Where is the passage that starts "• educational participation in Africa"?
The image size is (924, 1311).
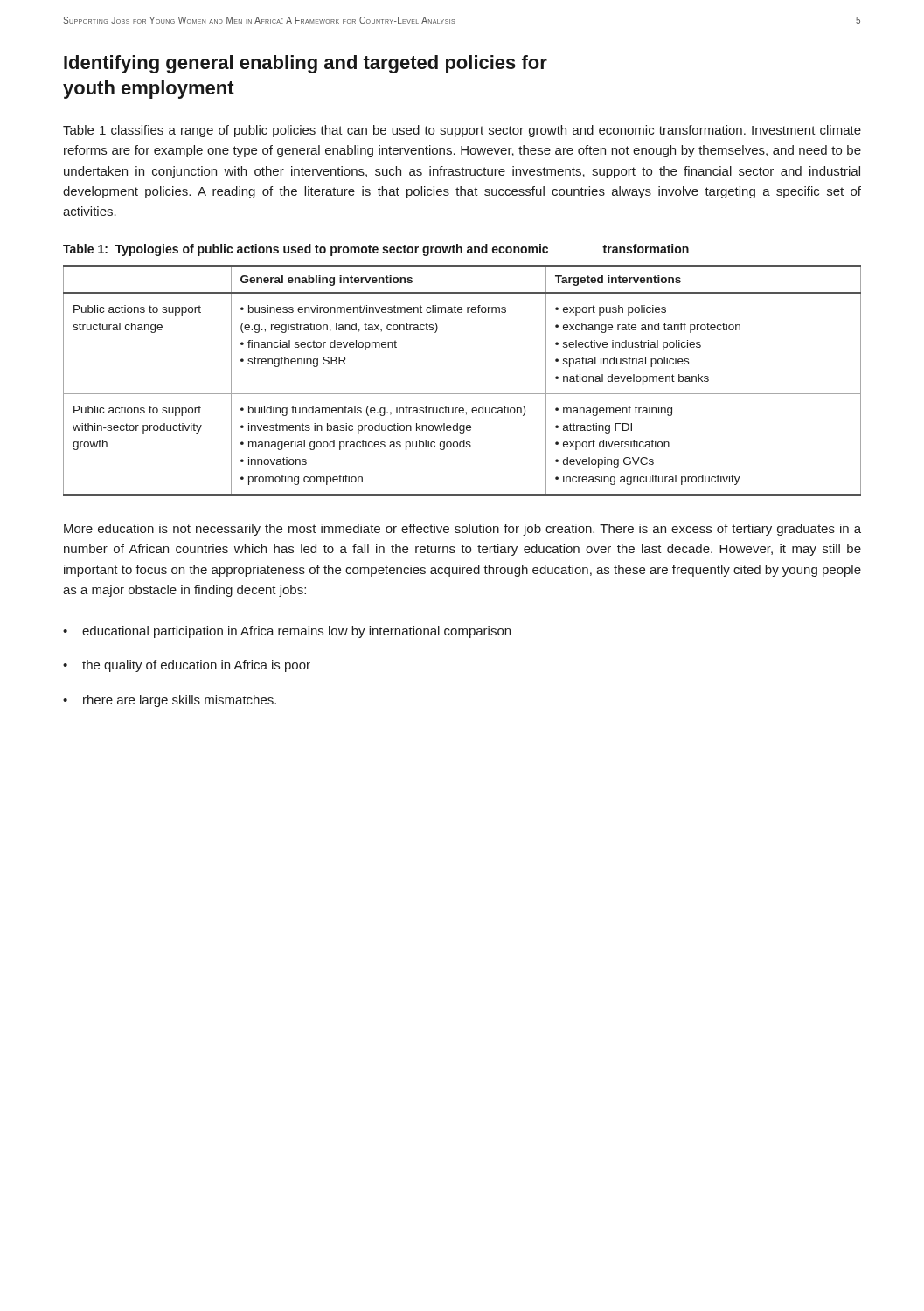(x=462, y=631)
